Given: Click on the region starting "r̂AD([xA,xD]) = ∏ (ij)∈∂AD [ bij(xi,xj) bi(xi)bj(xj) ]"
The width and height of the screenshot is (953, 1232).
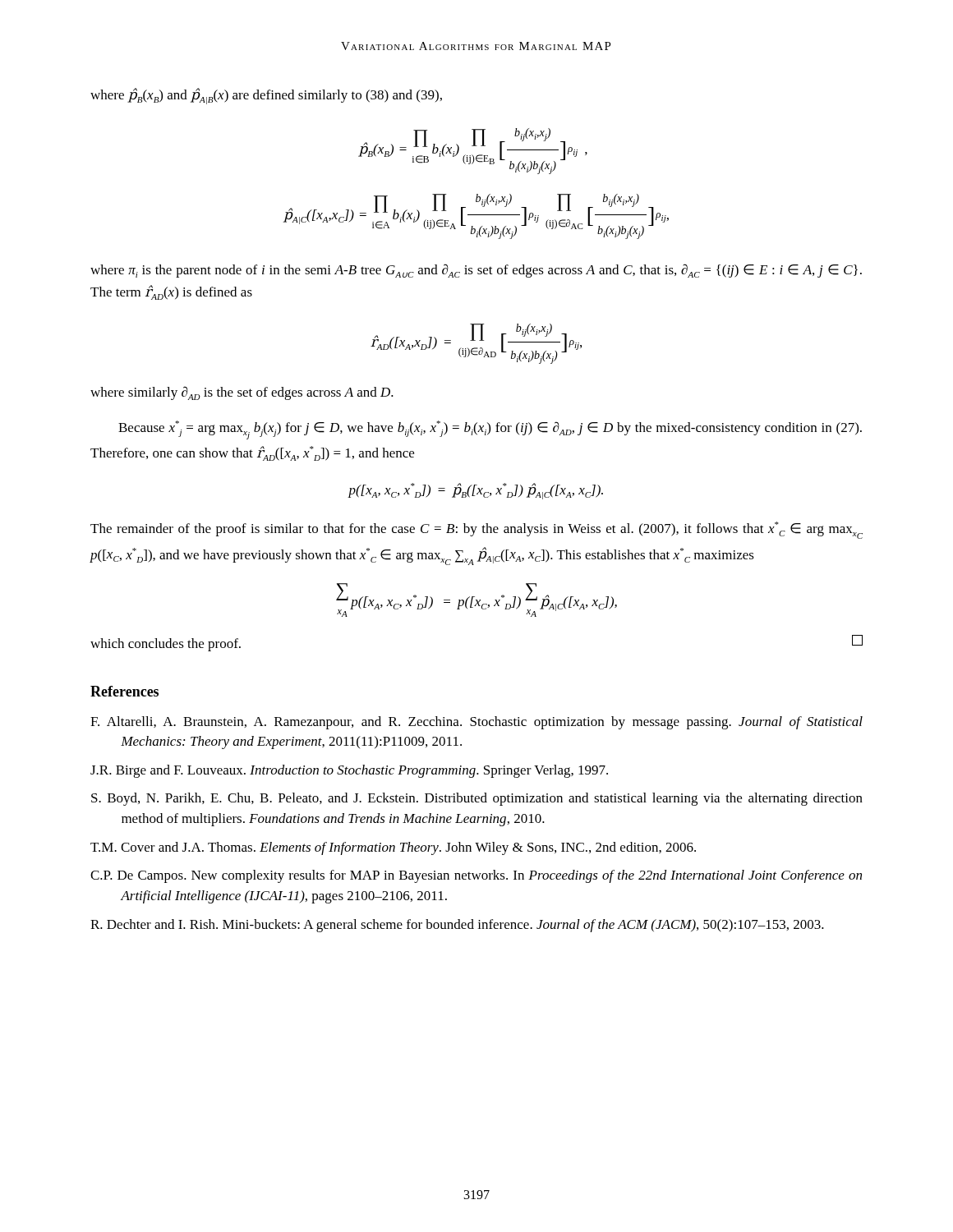Looking at the screenshot, I should point(476,342).
